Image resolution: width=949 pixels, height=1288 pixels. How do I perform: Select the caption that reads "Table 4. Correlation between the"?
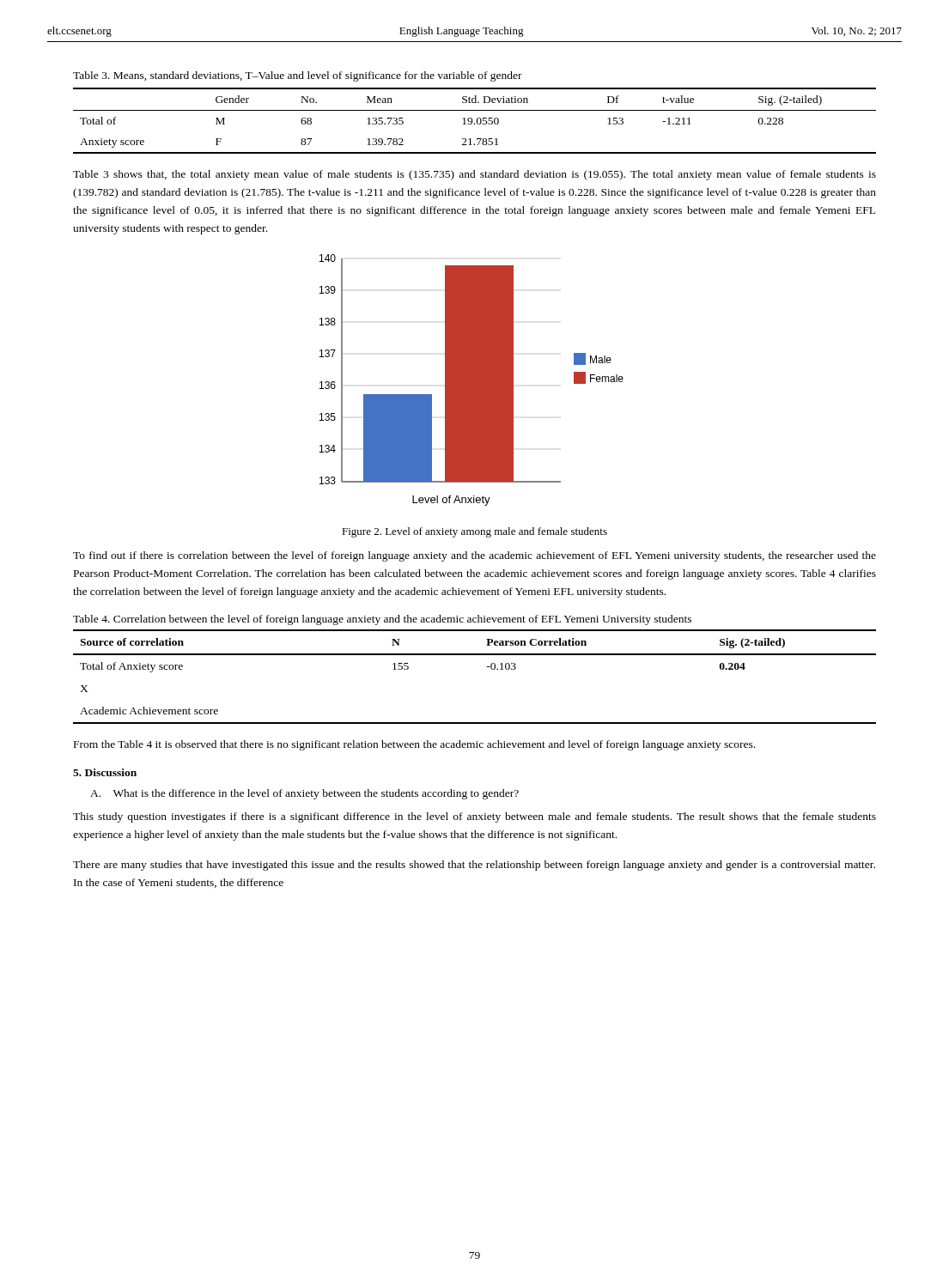(382, 619)
